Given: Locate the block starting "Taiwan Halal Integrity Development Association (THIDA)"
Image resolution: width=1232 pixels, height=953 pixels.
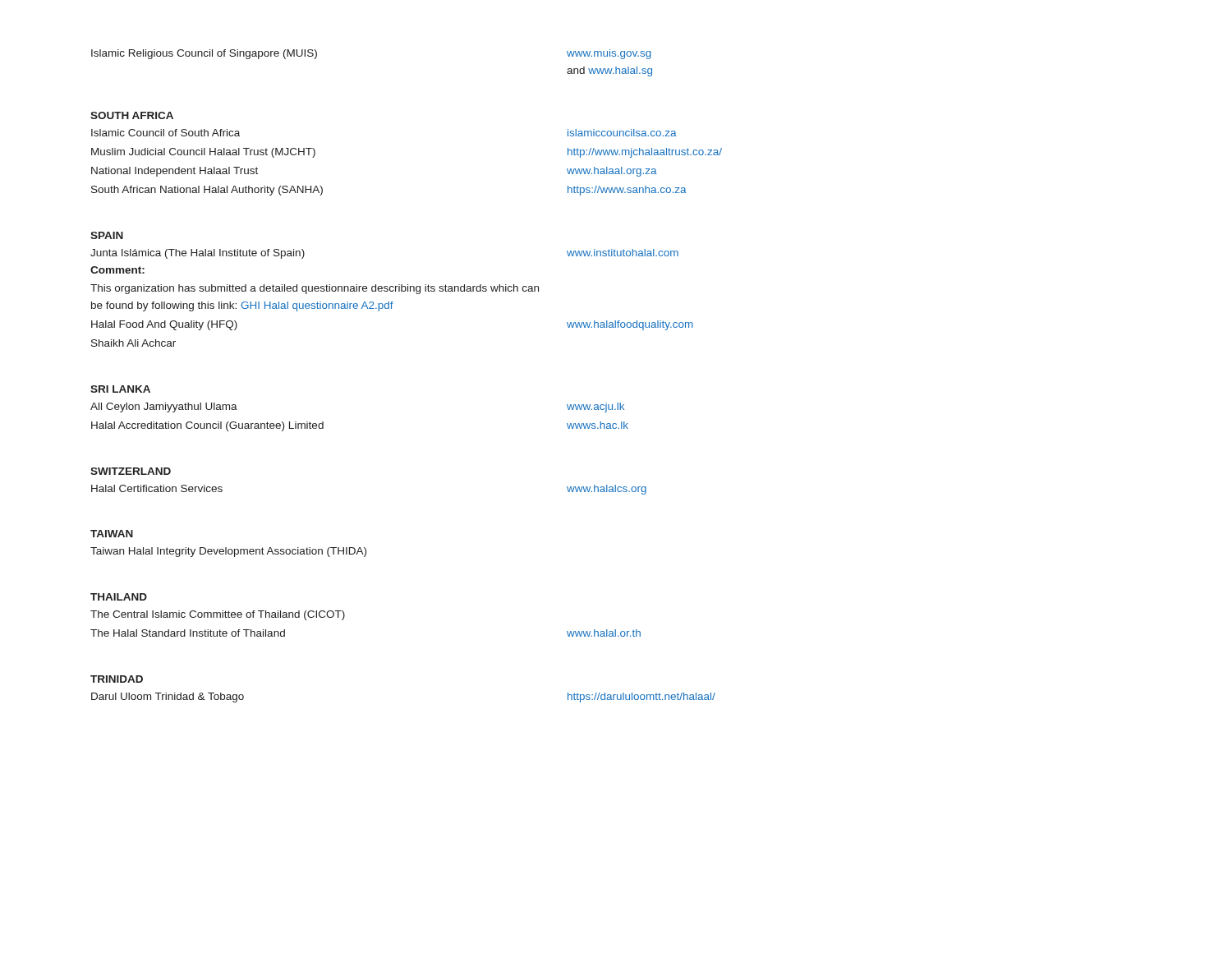Looking at the screenshot, I should pyautogui.click(x=229, y=551).
